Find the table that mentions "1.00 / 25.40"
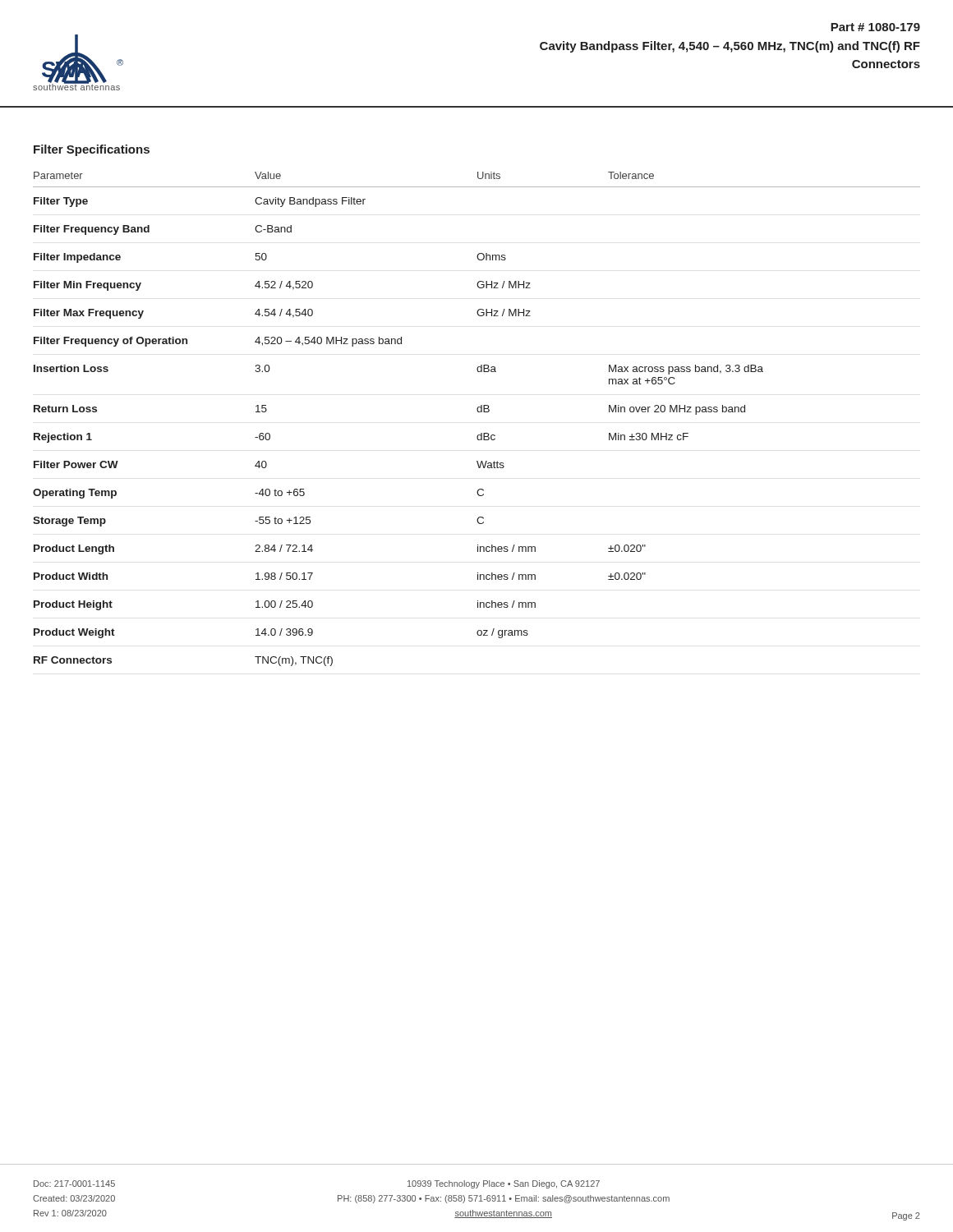 [476, 419]
